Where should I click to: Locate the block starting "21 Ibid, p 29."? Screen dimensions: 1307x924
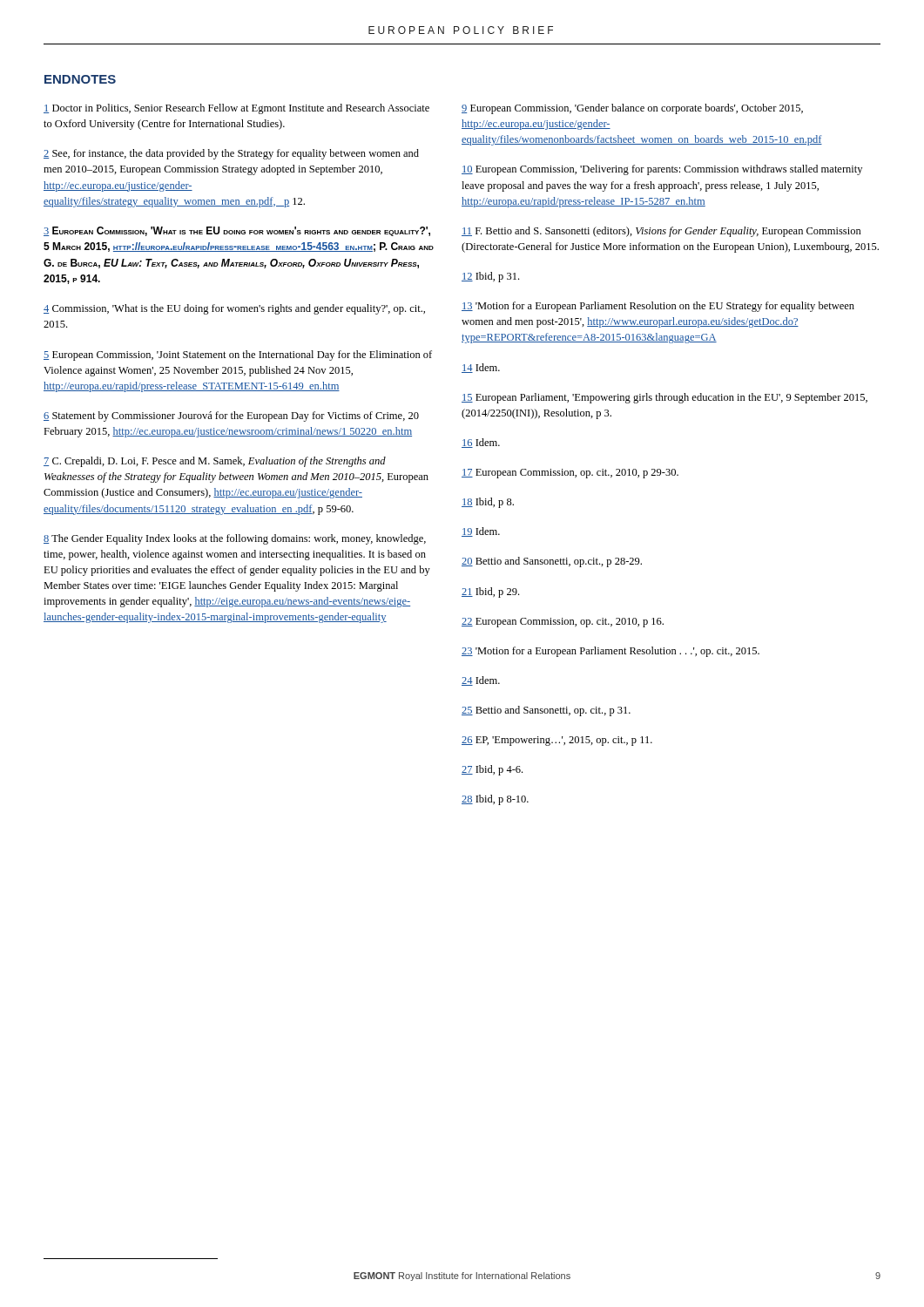(x=491, y=591)
